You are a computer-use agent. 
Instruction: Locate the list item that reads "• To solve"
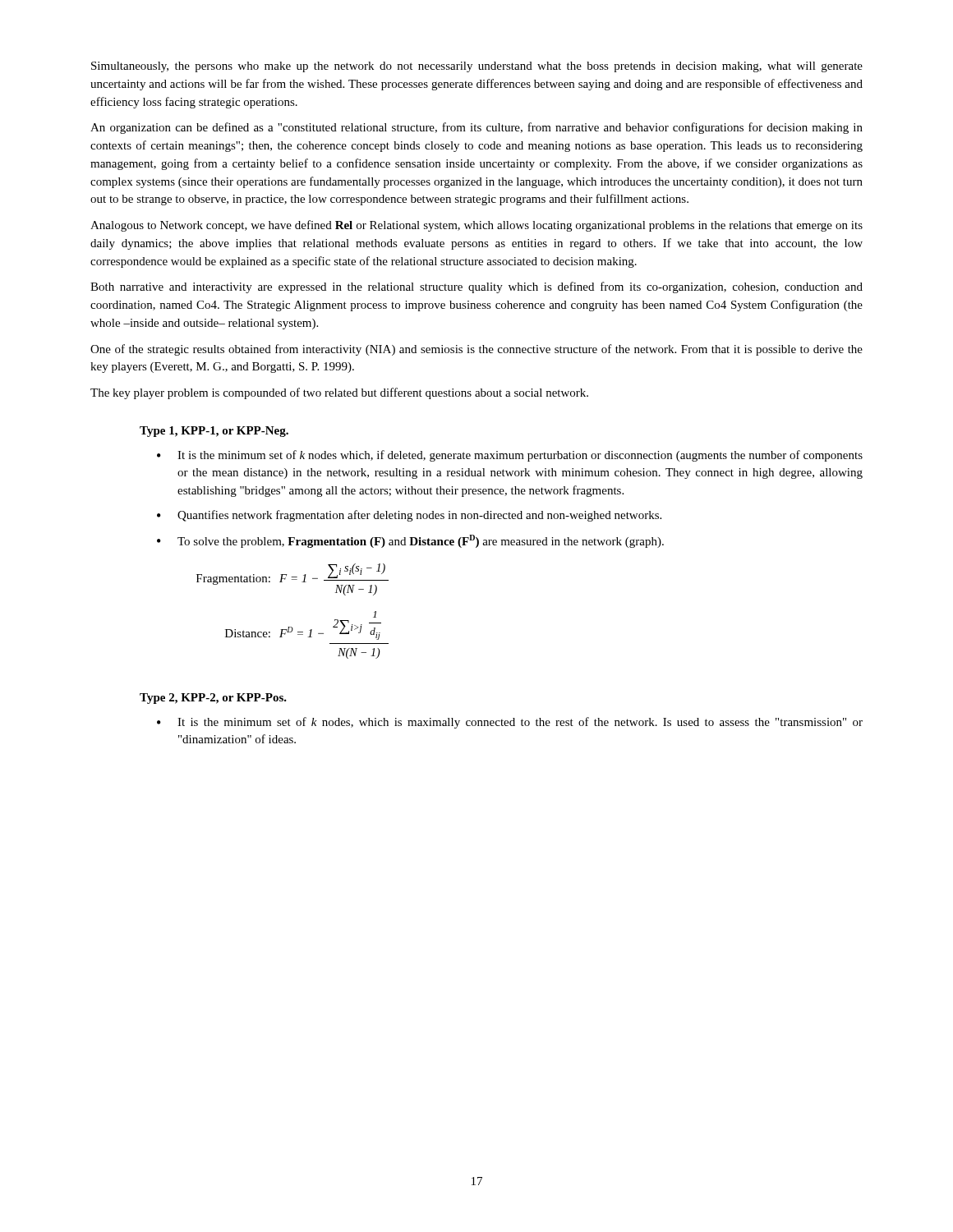click(509, 542)
